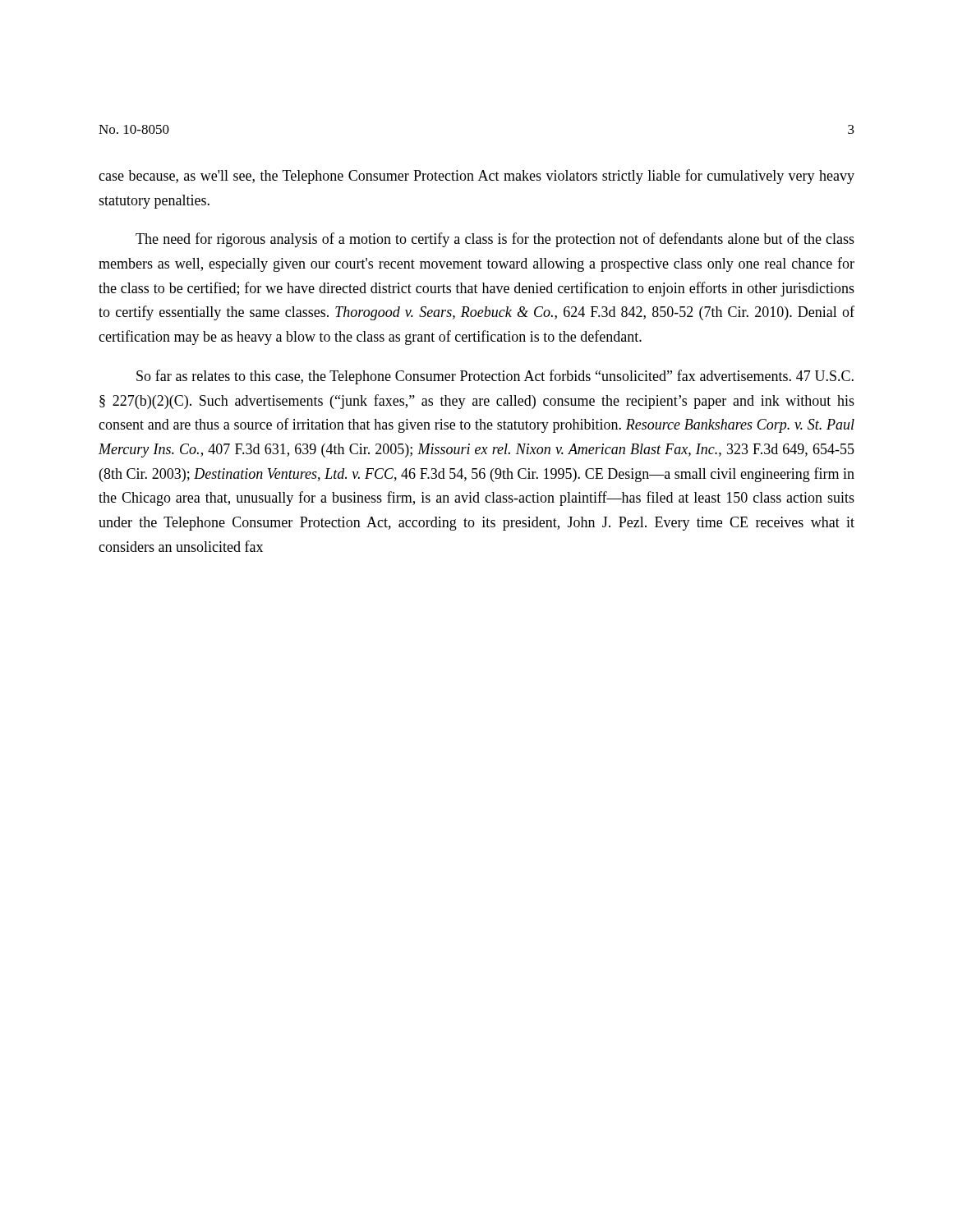Select the region starting "The need for rigorous analysis"

[476, 289]
